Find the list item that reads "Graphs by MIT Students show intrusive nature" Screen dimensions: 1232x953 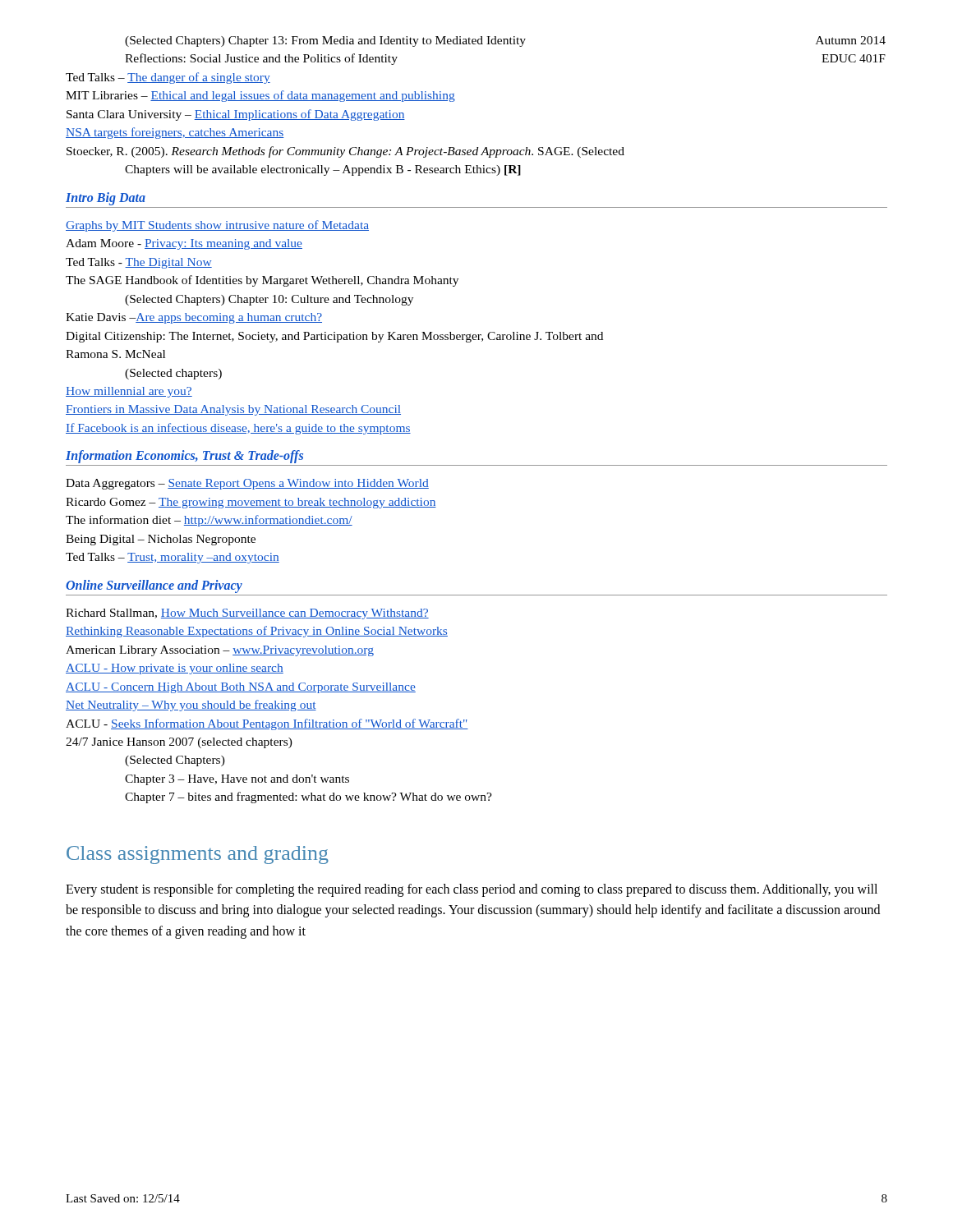(217, 224)
